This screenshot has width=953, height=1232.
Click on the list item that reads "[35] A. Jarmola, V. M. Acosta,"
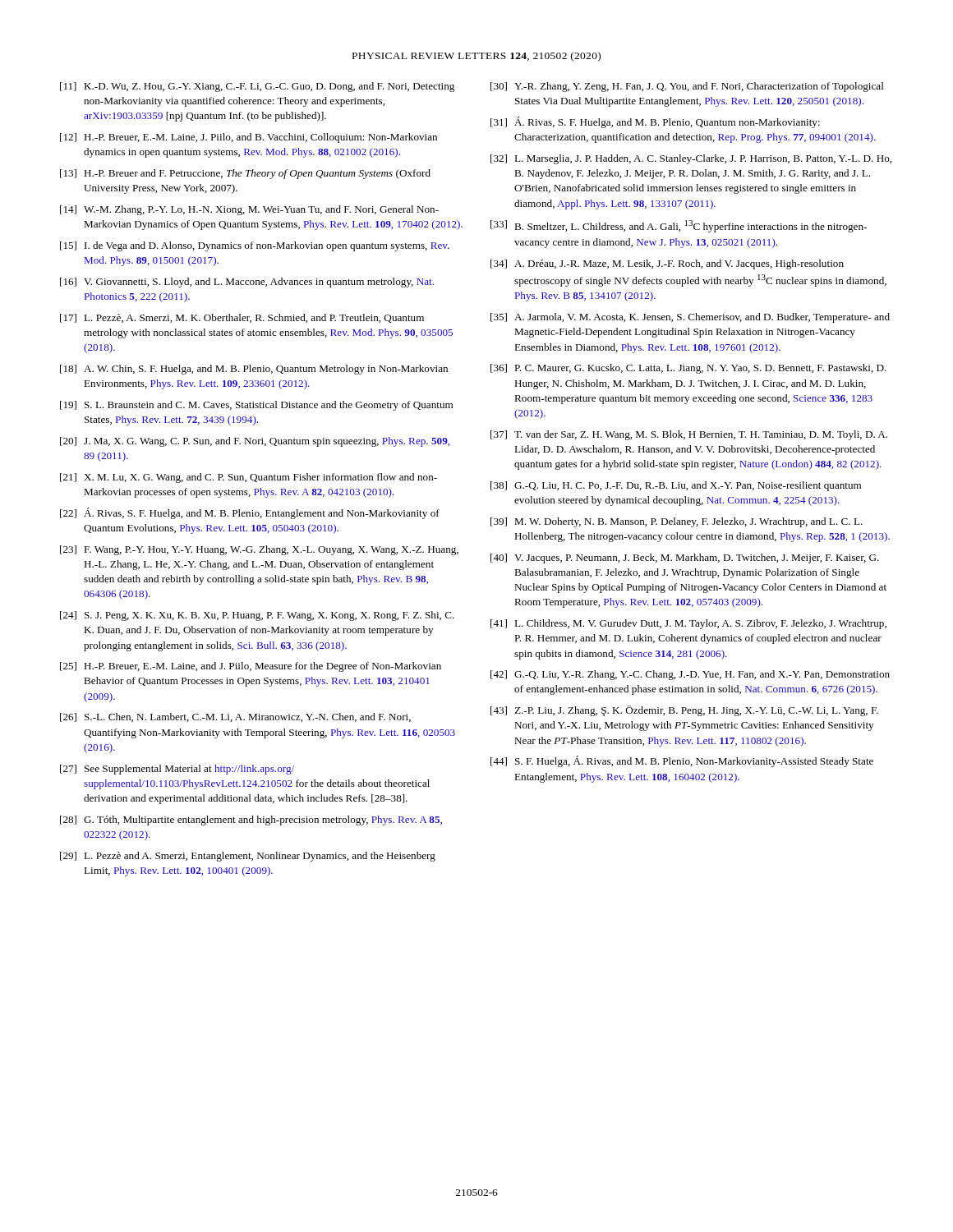[692, 332]
